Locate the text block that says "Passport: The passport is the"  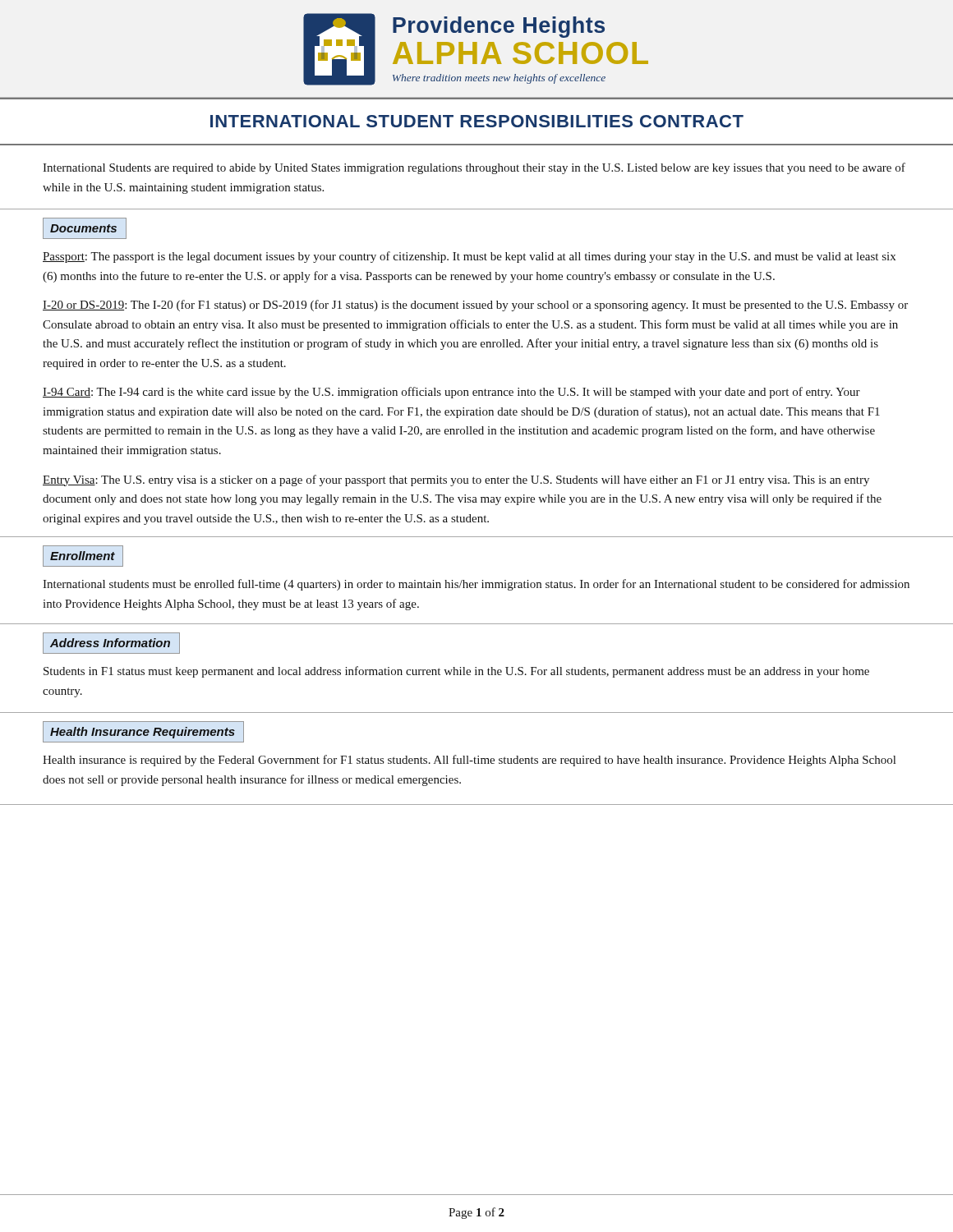476,388
